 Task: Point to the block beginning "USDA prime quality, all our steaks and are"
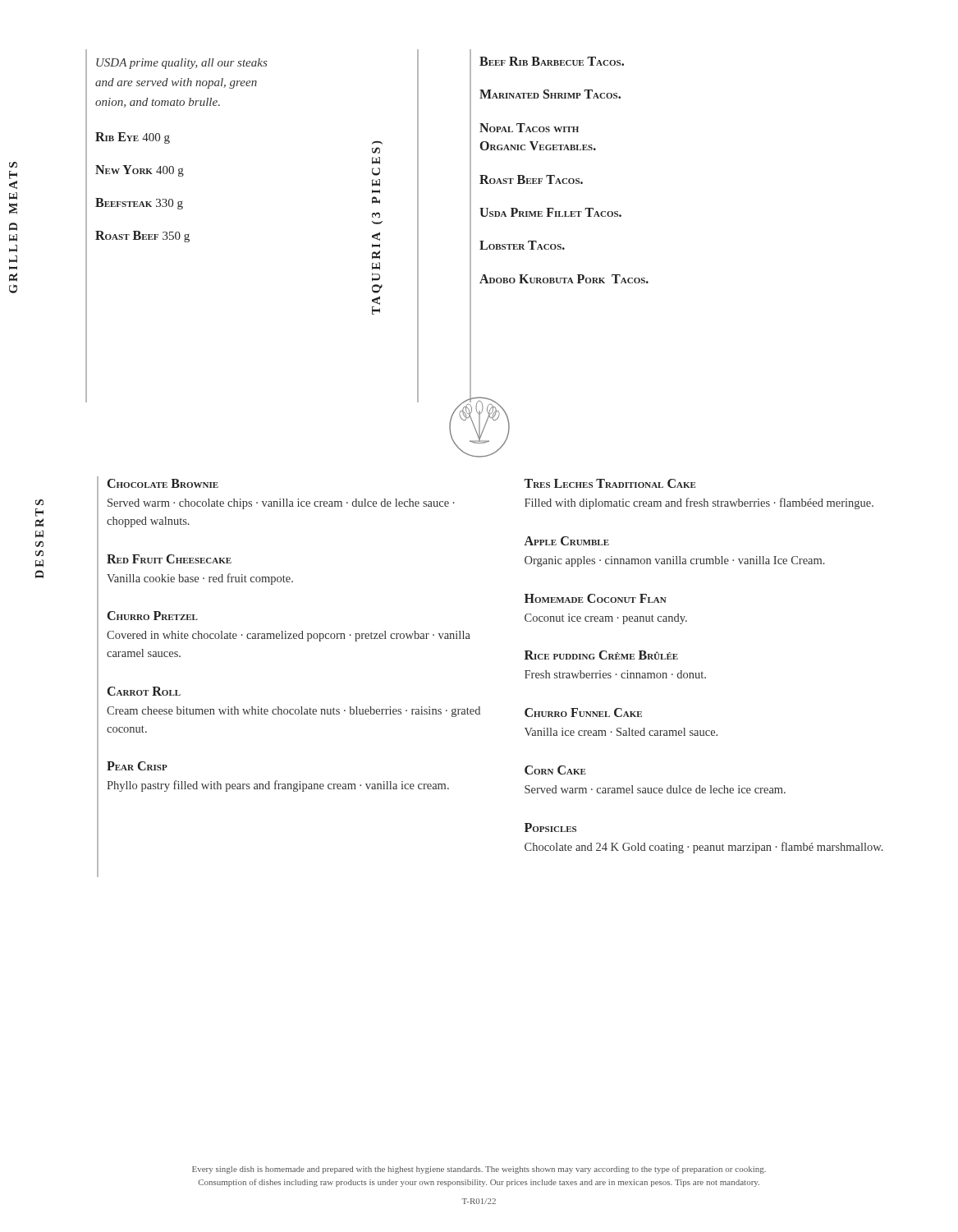(181, 82)
